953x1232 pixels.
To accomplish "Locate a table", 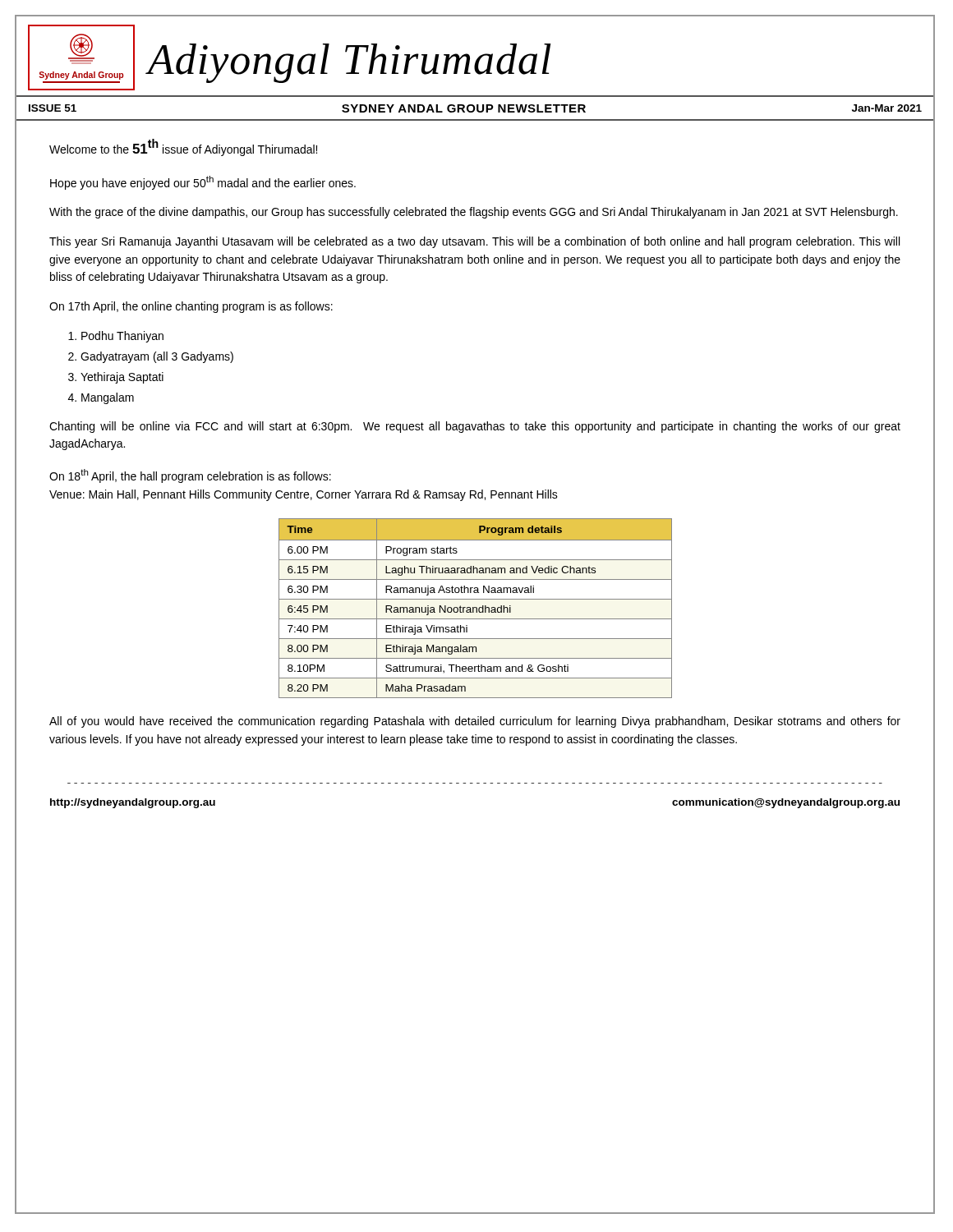I will click(475, 608).
